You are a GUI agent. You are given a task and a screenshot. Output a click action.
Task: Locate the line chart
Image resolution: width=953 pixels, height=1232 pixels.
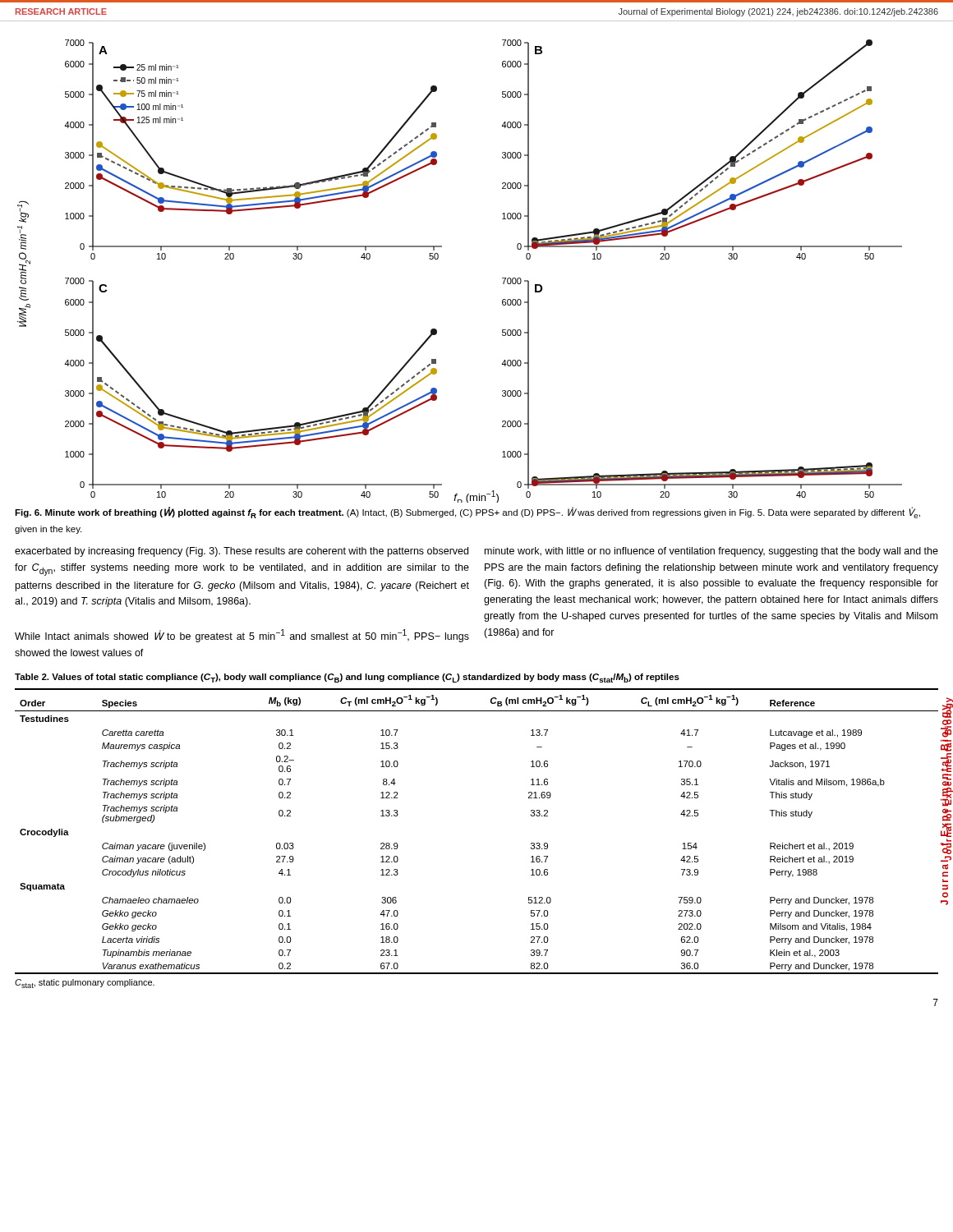tap(476, 264)
